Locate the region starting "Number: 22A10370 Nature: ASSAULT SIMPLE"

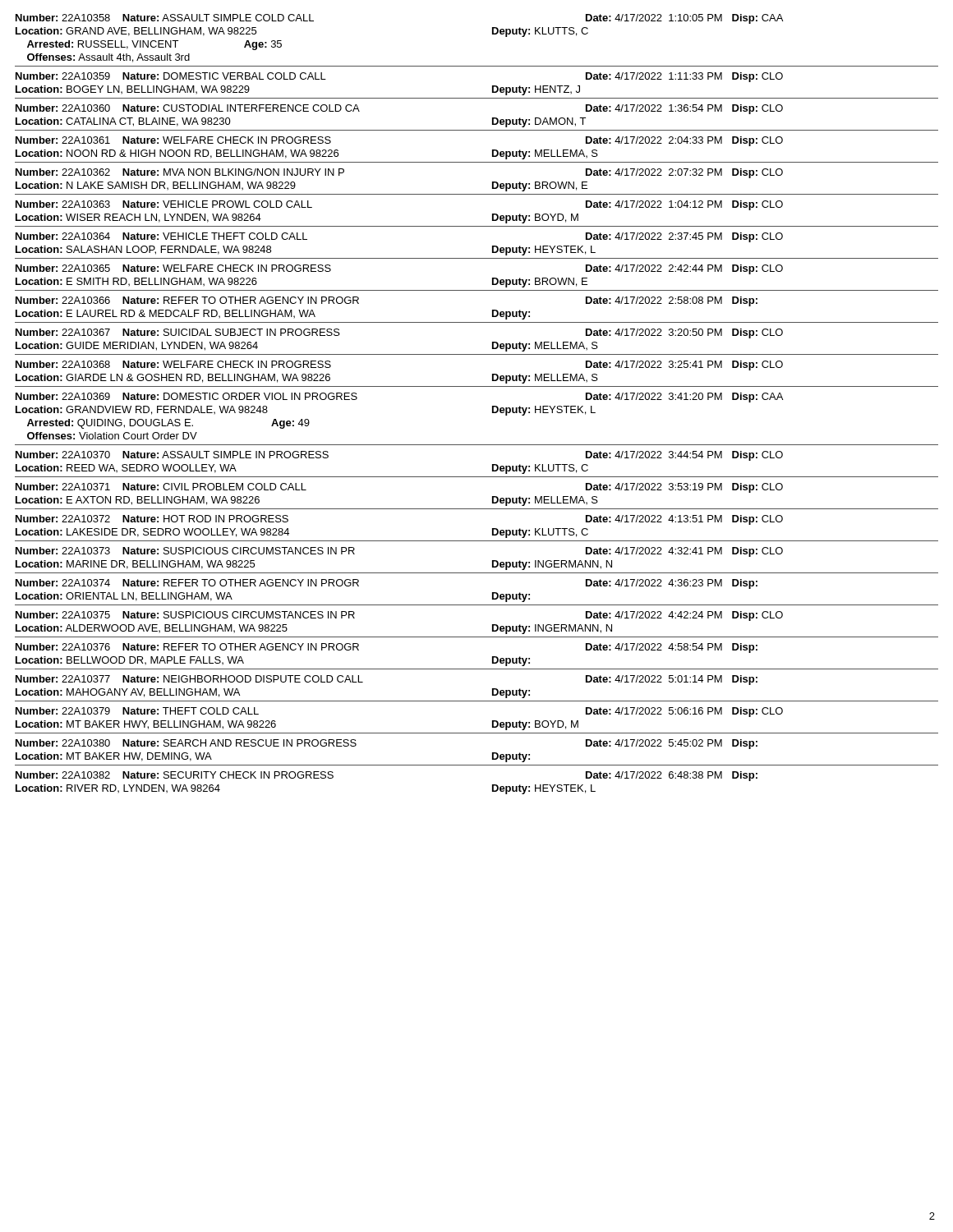pos(64,455)
